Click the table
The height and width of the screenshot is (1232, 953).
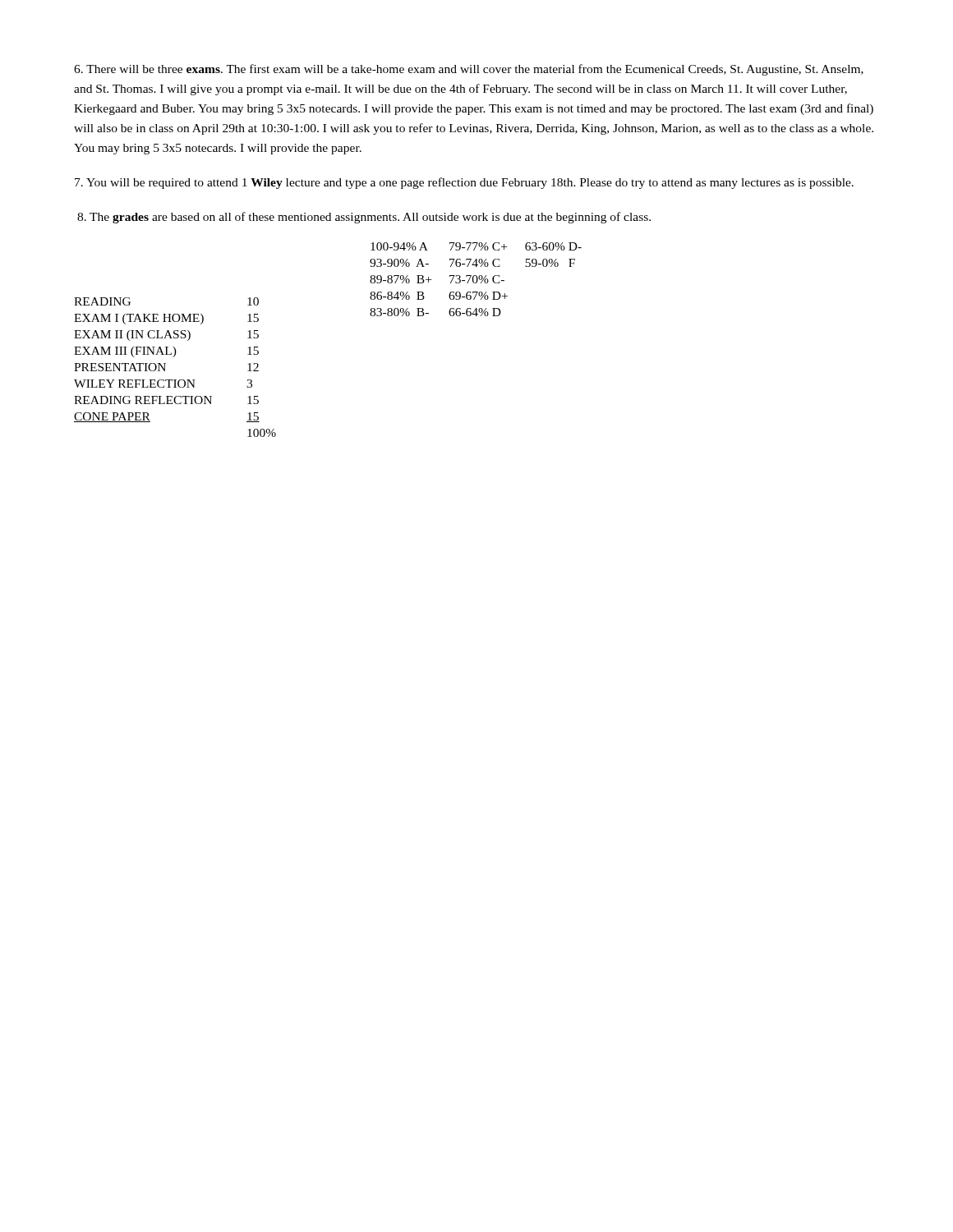pyautogui.click(x=476, y=339)
